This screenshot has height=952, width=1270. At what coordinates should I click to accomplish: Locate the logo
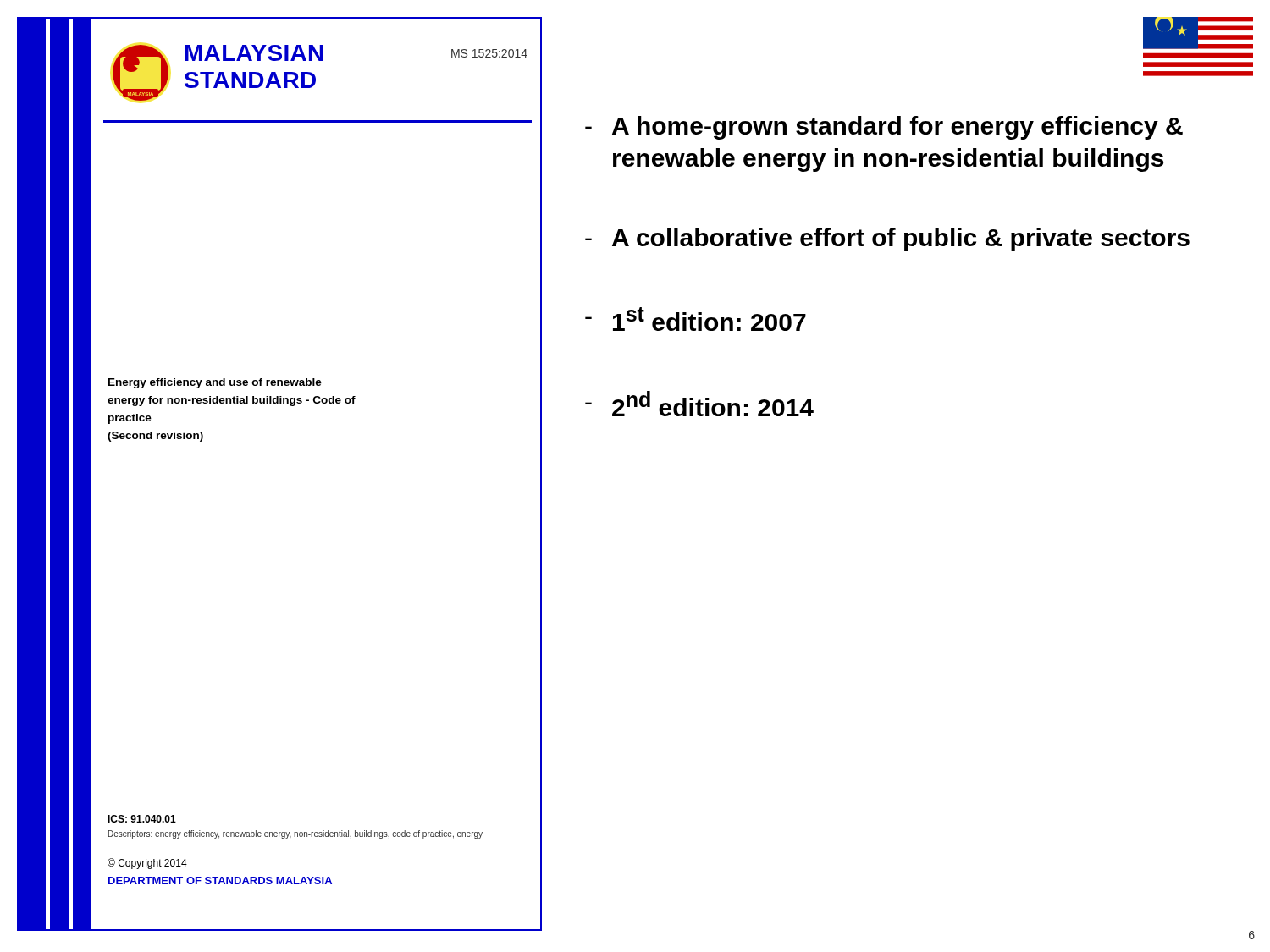tap(141, 73)
